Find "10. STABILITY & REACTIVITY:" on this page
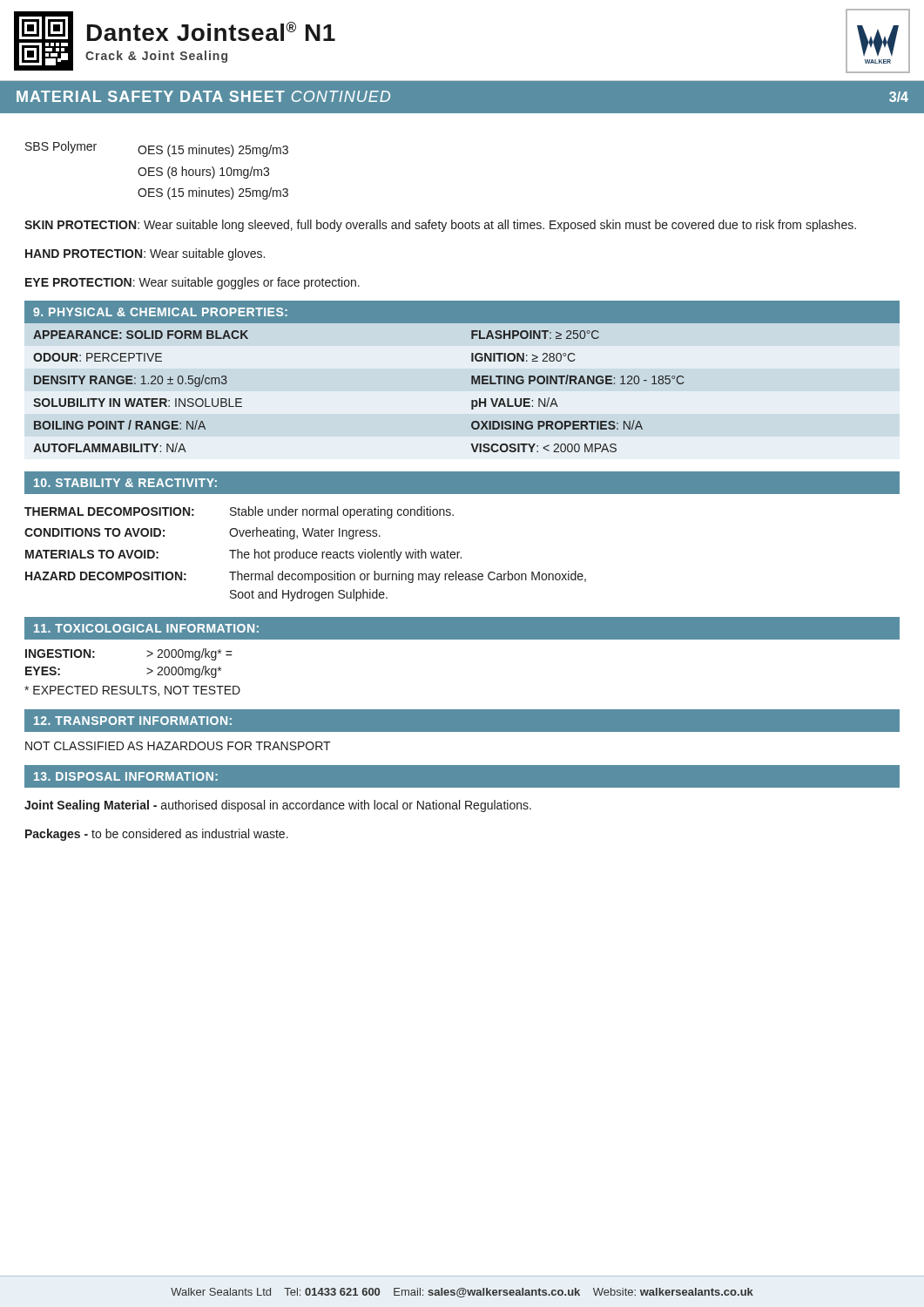 coord(126,482)
